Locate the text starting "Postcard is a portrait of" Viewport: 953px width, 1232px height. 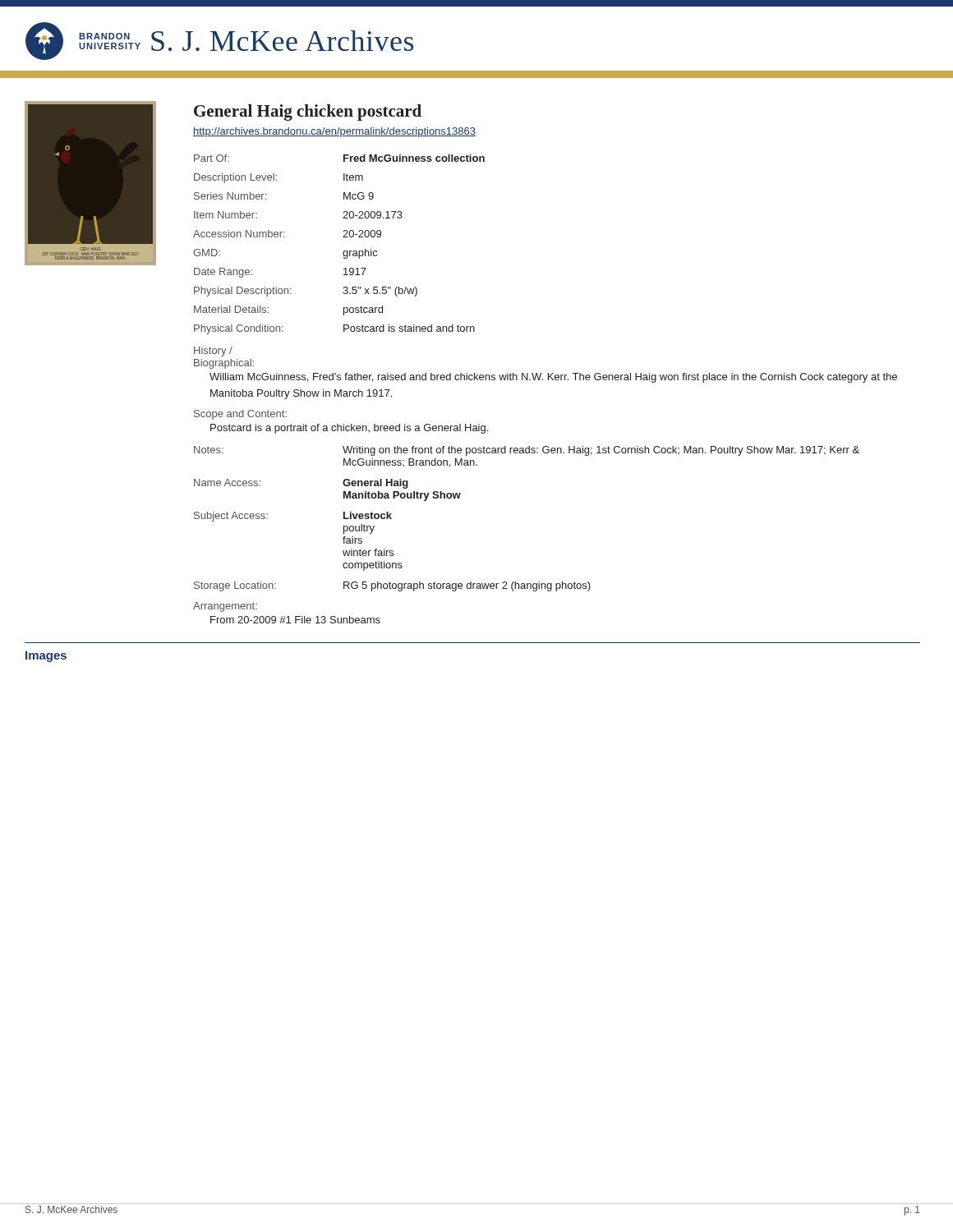pos(349,428)
